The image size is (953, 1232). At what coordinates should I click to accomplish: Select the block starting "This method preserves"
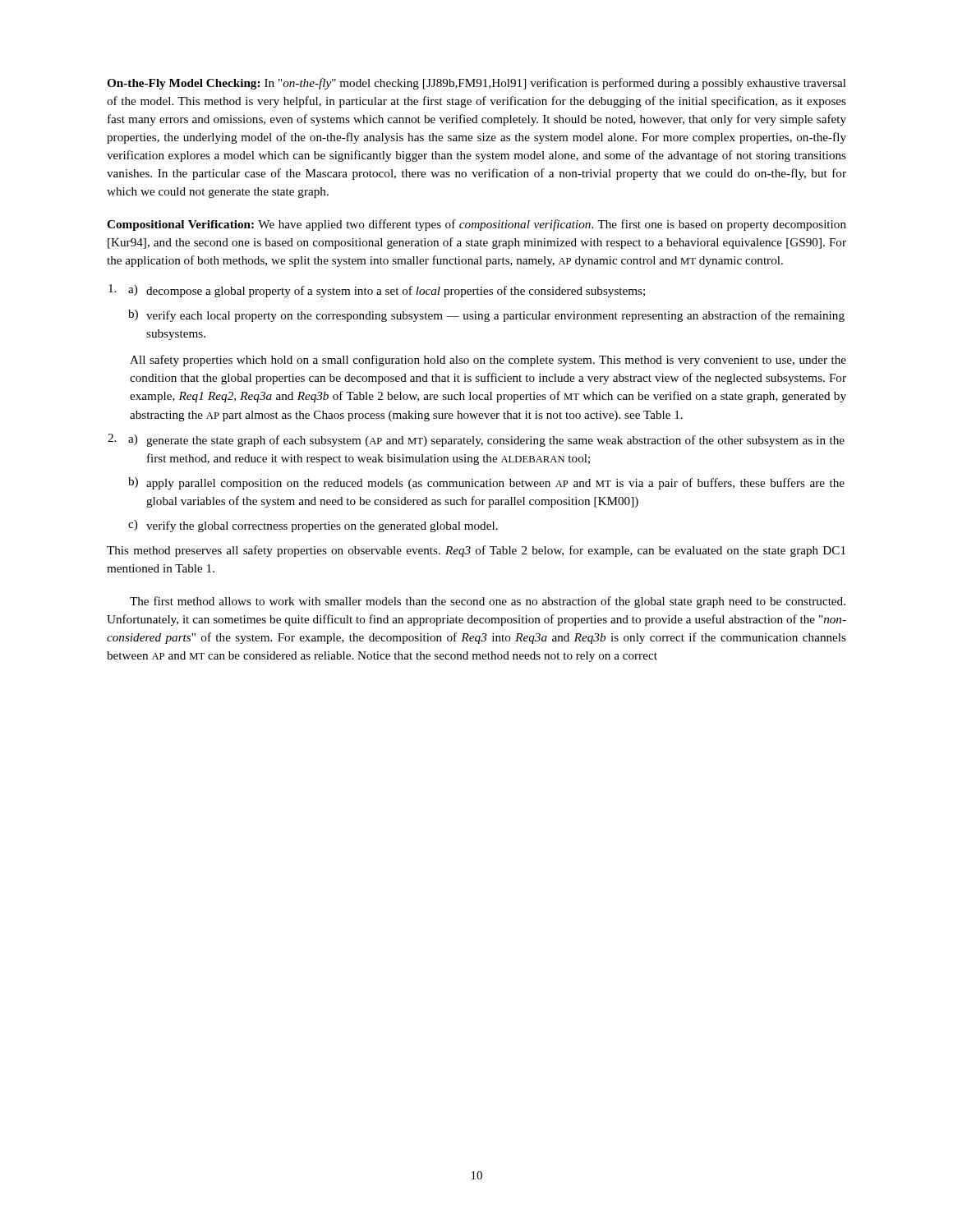476,559
